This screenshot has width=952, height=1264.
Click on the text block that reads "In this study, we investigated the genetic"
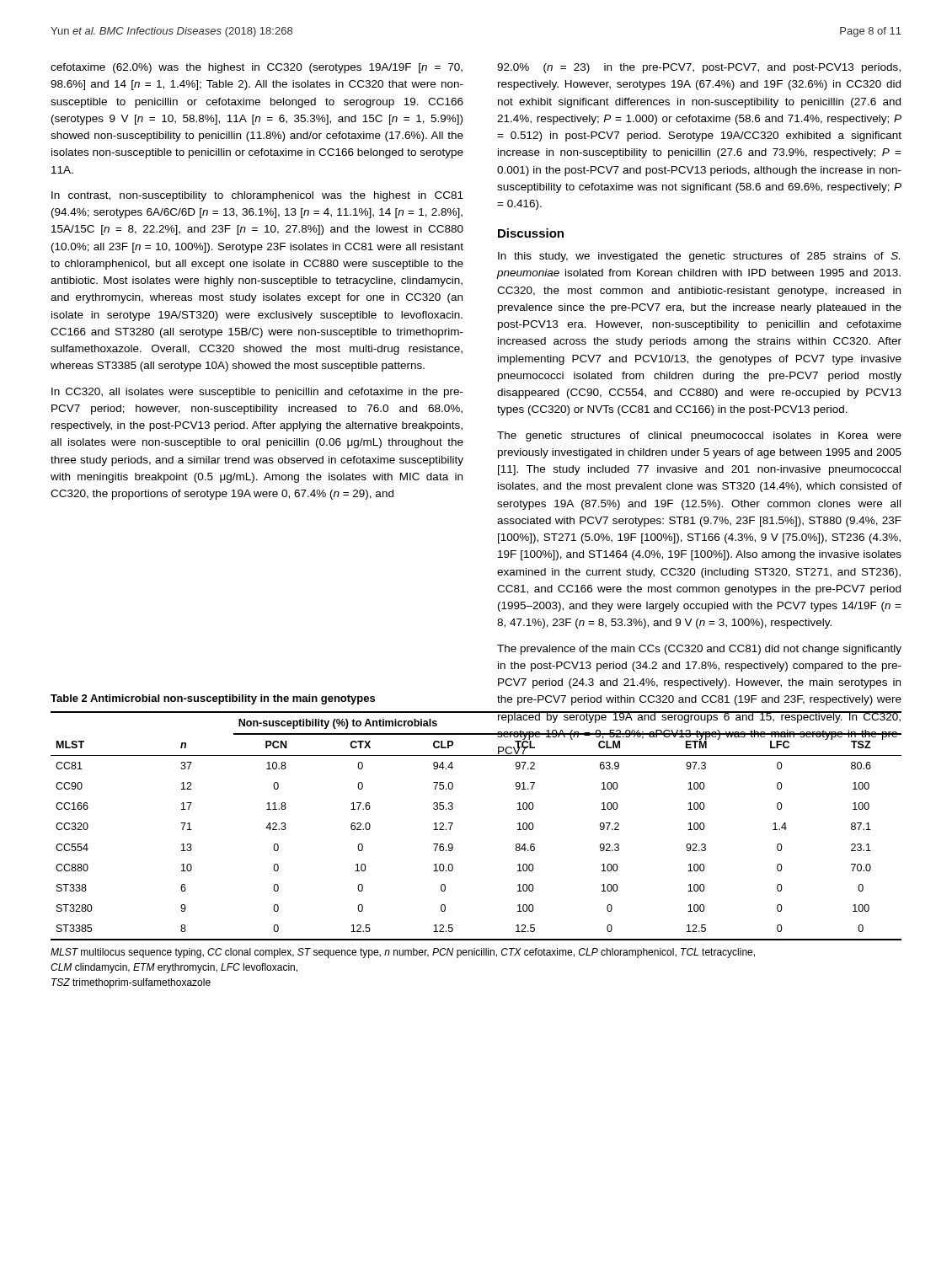[x=699, y=332]
